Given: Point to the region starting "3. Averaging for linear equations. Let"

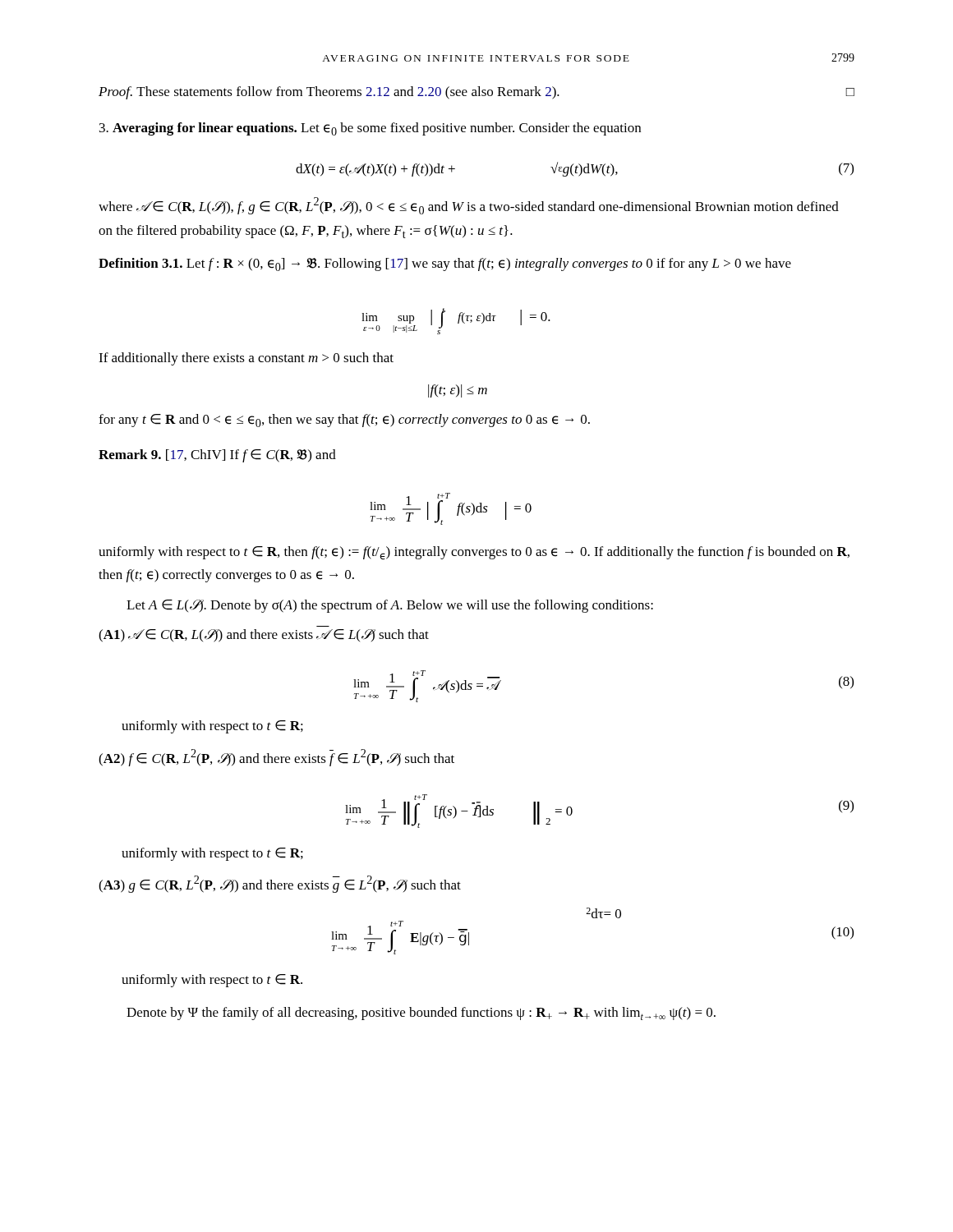Looking at the screenshot, I should click(370, 129).
